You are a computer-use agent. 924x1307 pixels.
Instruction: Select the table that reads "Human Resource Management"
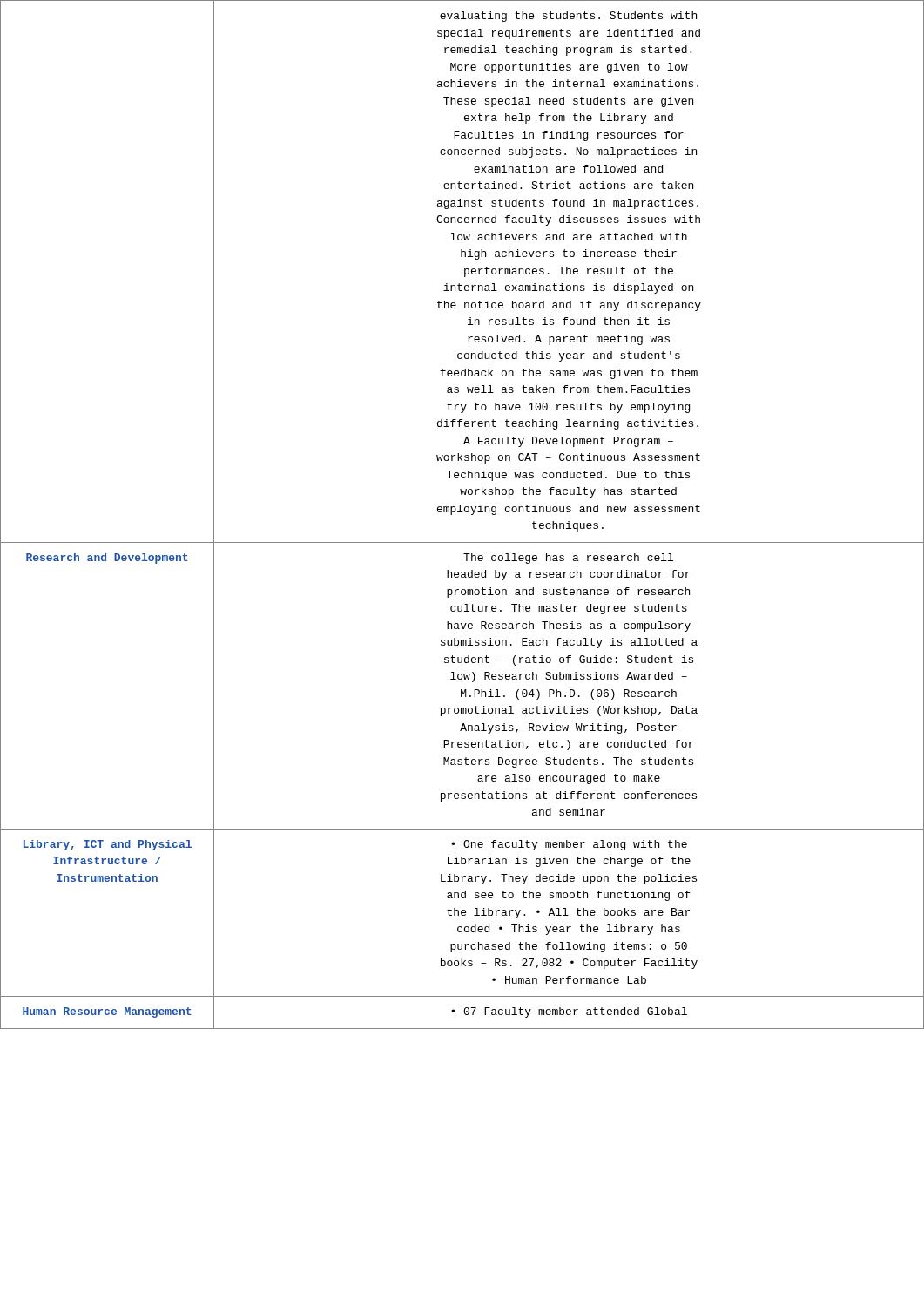(462, 654)
